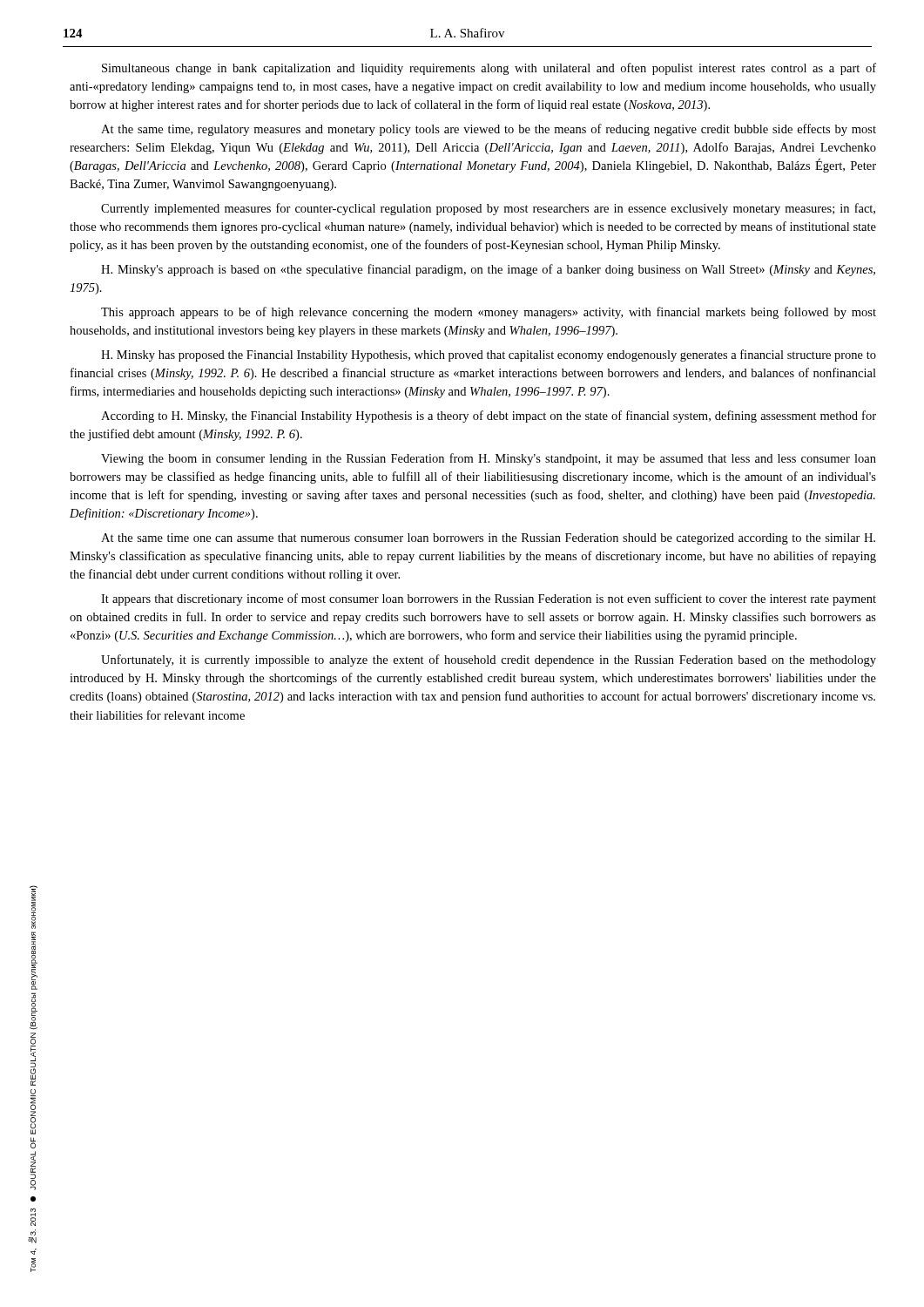Screen dimensions: 1307x924
Task: Navigate to the block starting "H. Minsky has proposed the Financial Instability"
Action: (x=473, y=373)
